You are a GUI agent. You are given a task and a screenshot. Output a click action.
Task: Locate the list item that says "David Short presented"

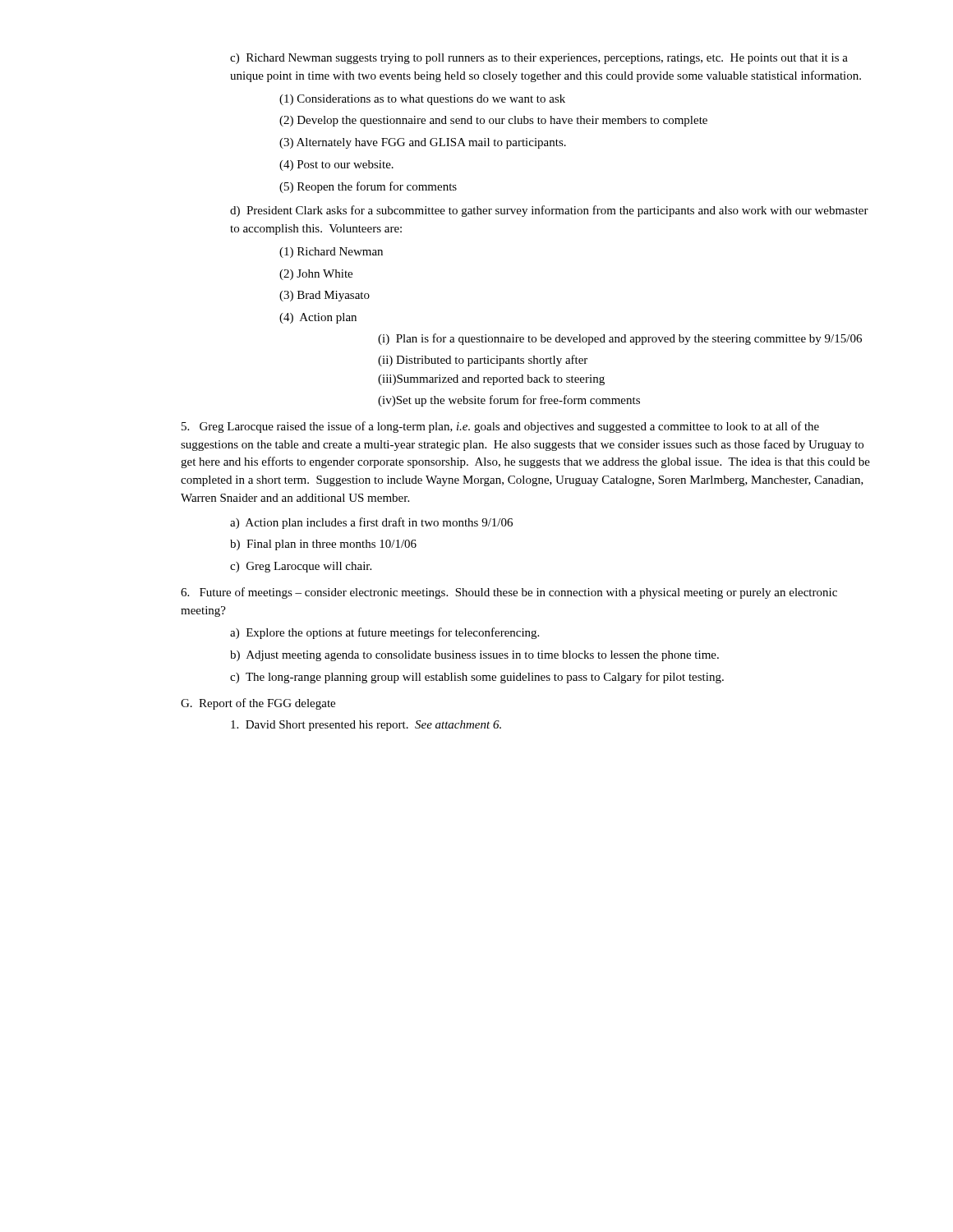[366, 725]
